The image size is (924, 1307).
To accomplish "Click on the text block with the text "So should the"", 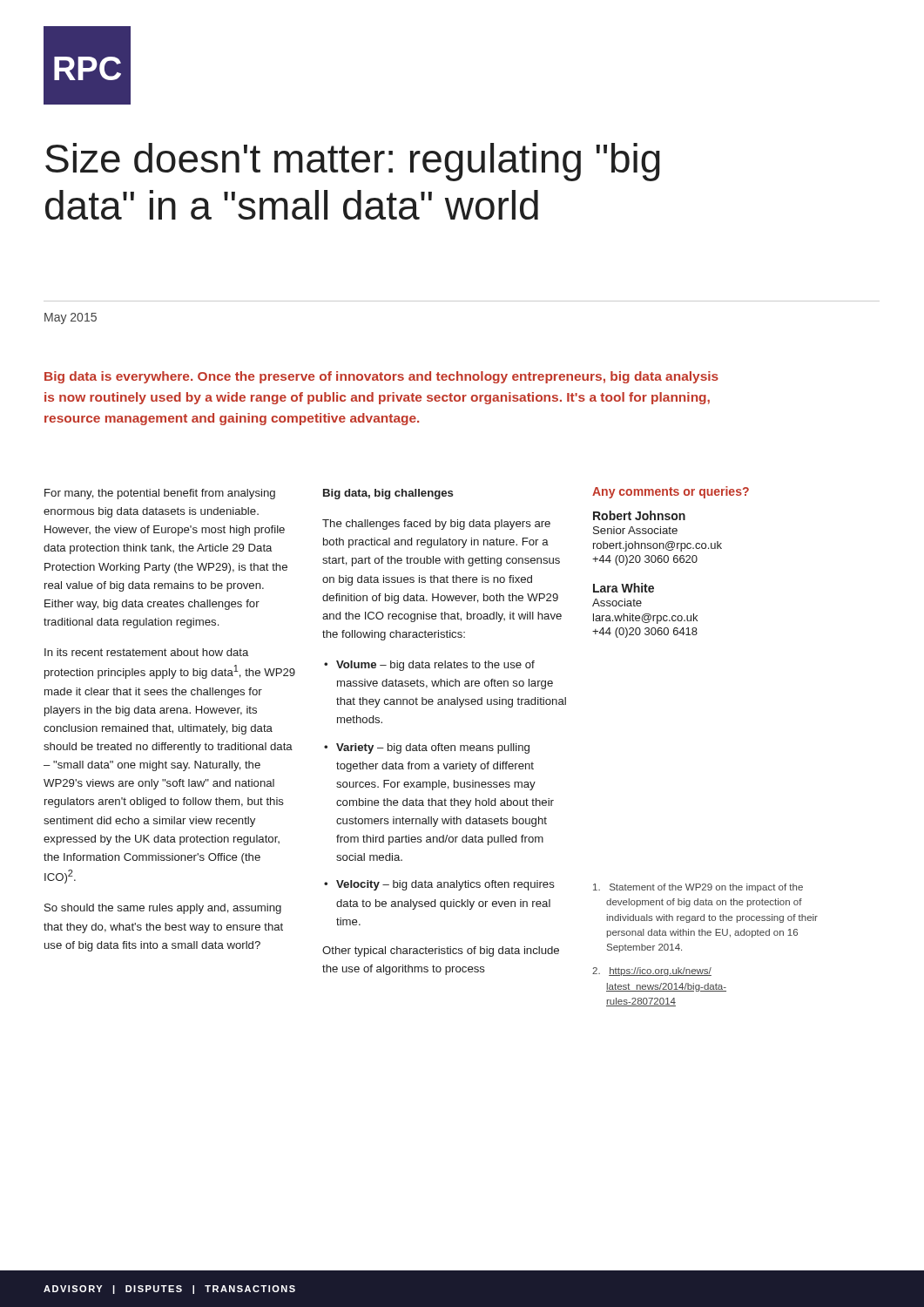I will point(170,926).
